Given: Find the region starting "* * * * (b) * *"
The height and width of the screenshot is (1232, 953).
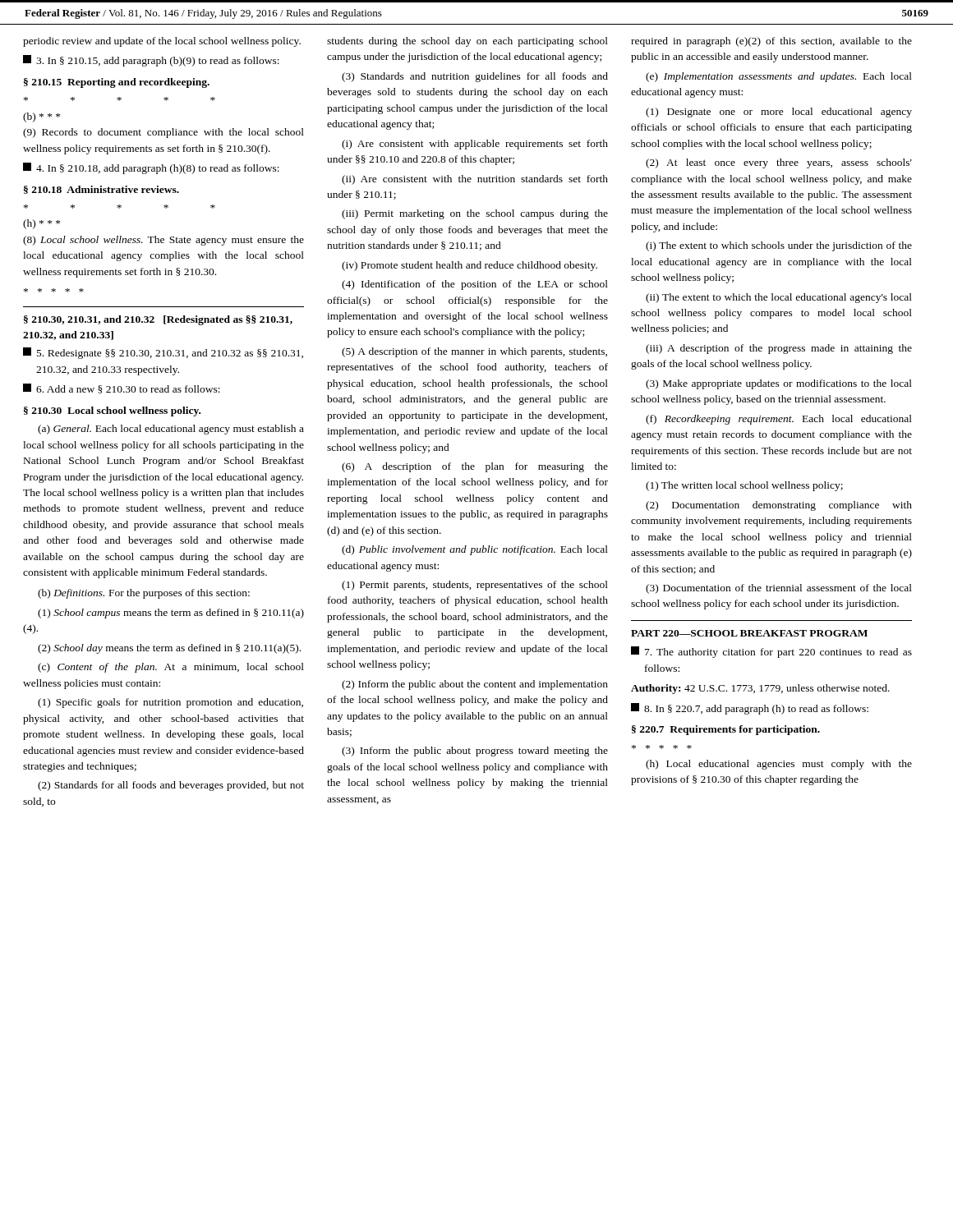Looking at the screenshot, I should click(163, 124).
